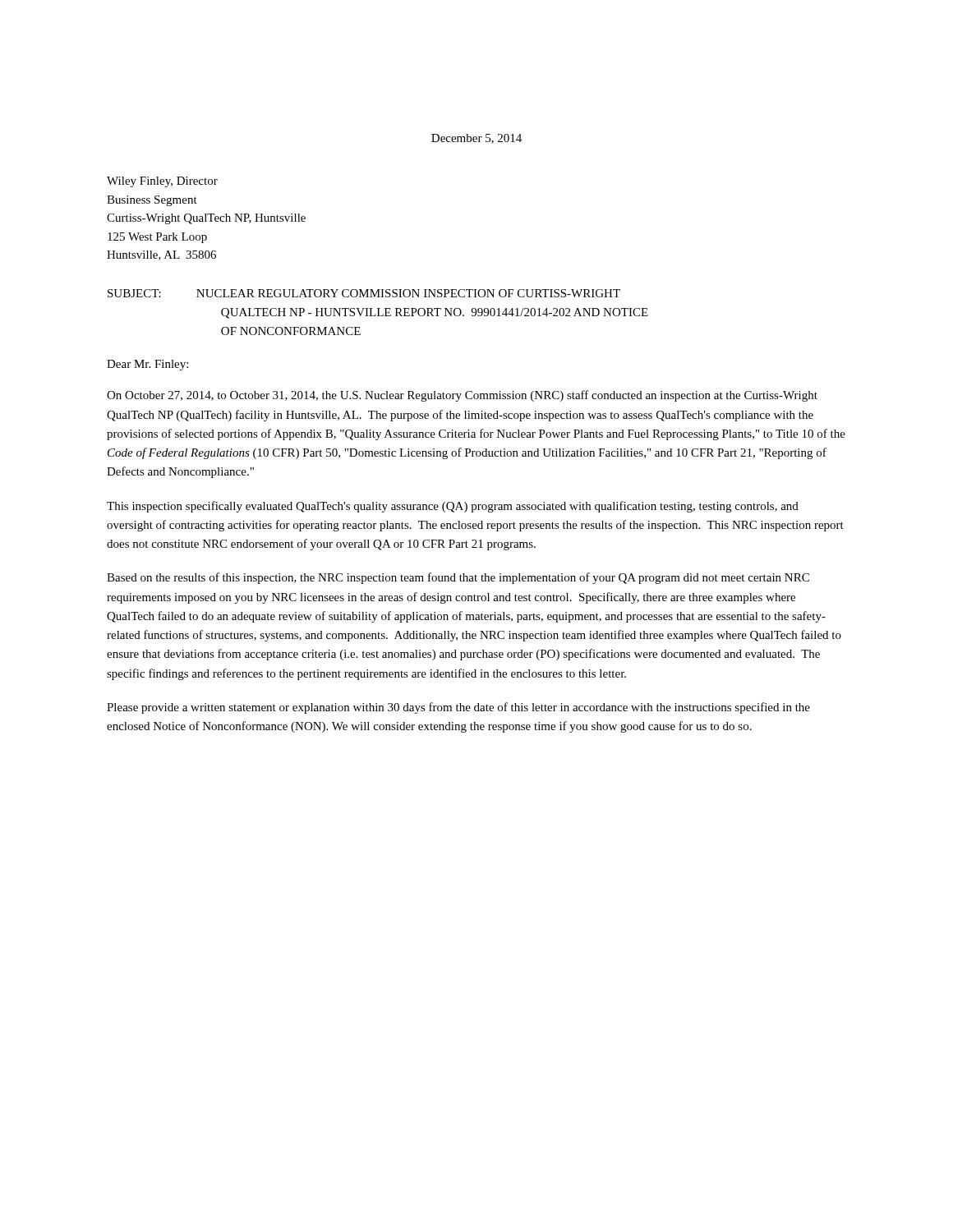
Task: Where is the passage that starts "Please provide a written statement or explanation"?
Action: [x=458, y=717]
